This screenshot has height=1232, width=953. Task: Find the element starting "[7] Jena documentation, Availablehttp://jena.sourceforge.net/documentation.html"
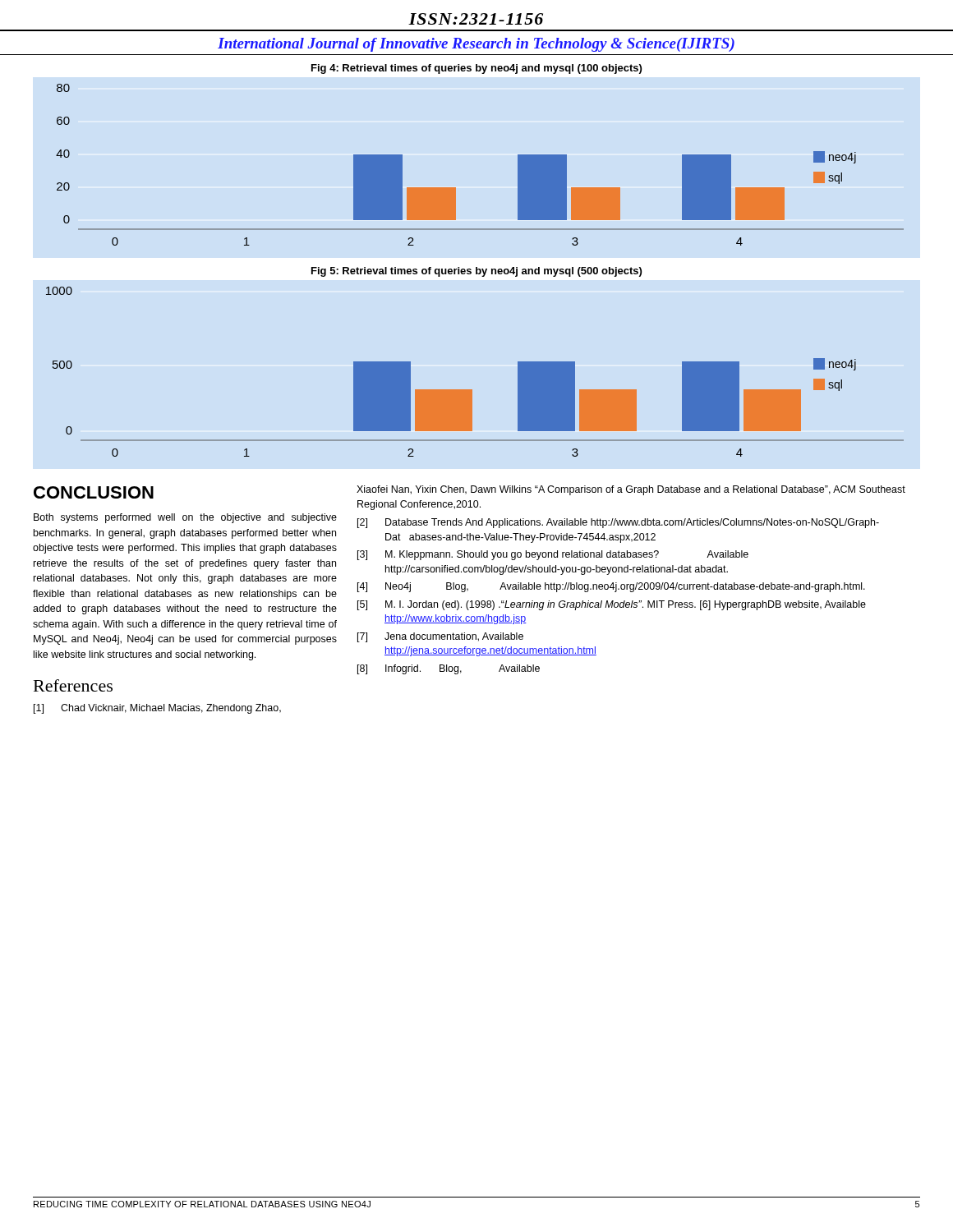point(440,637)
